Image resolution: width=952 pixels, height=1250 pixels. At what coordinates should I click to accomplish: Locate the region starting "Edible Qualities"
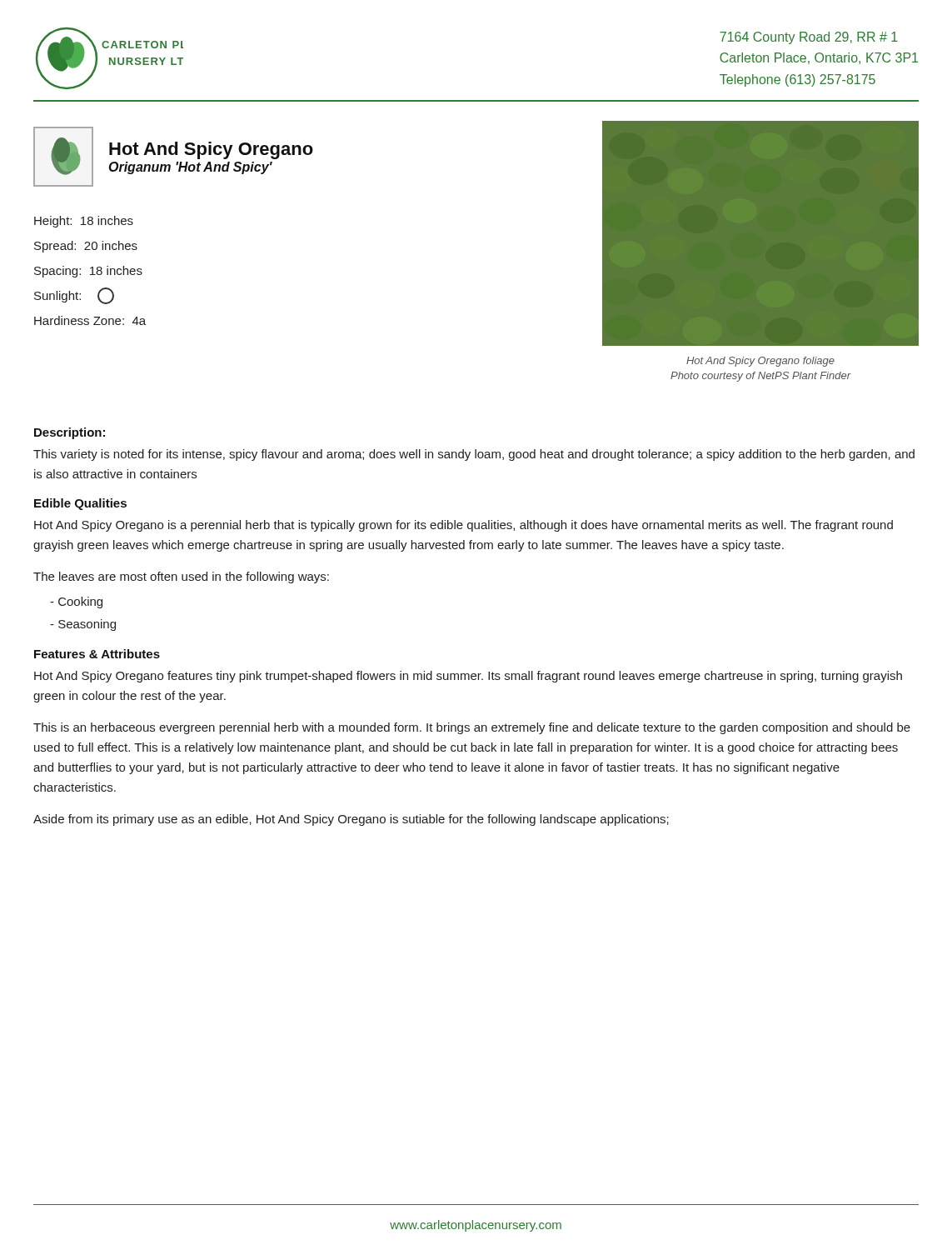click(80, 503)
